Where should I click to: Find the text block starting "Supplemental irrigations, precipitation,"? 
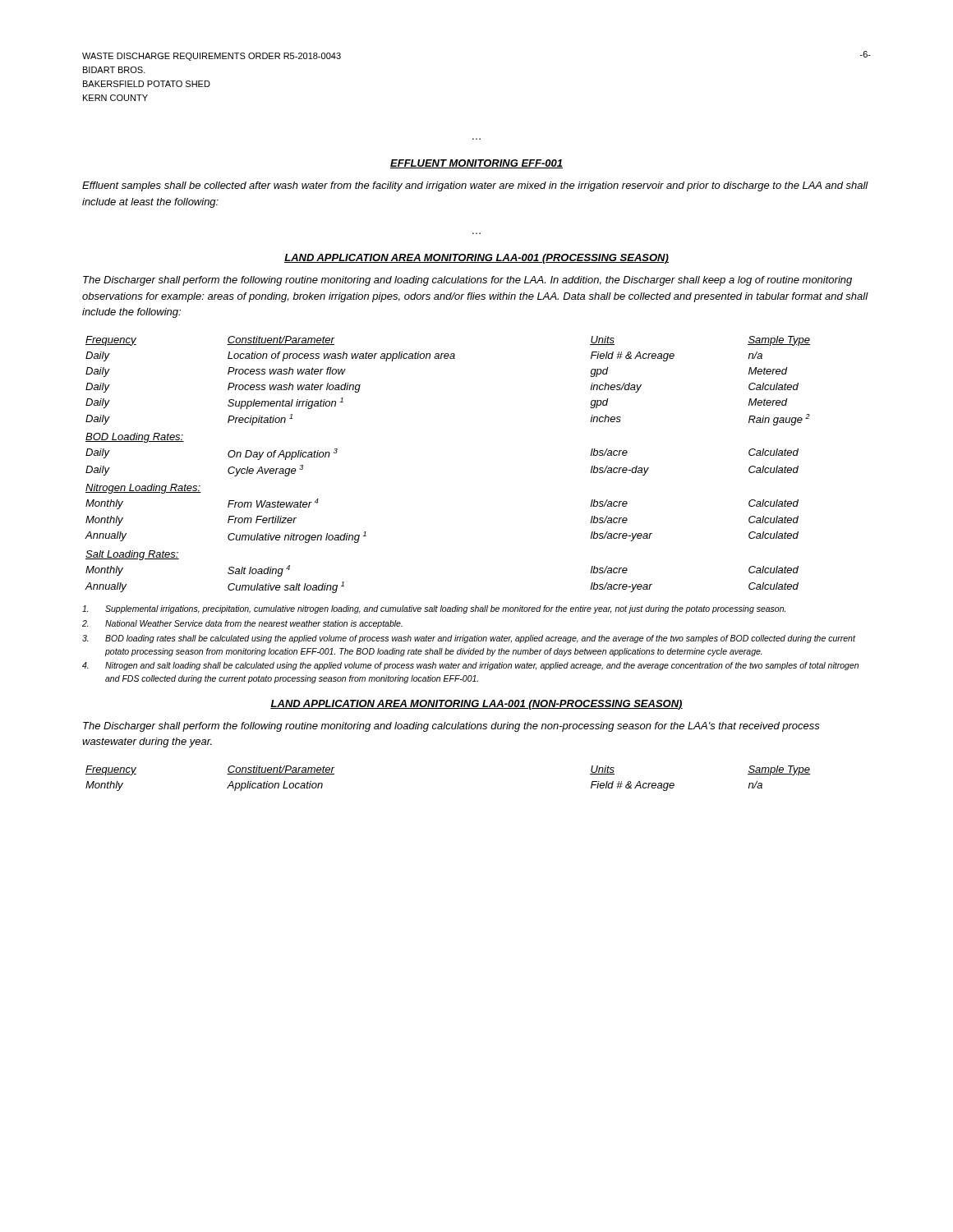coord(434,610)
